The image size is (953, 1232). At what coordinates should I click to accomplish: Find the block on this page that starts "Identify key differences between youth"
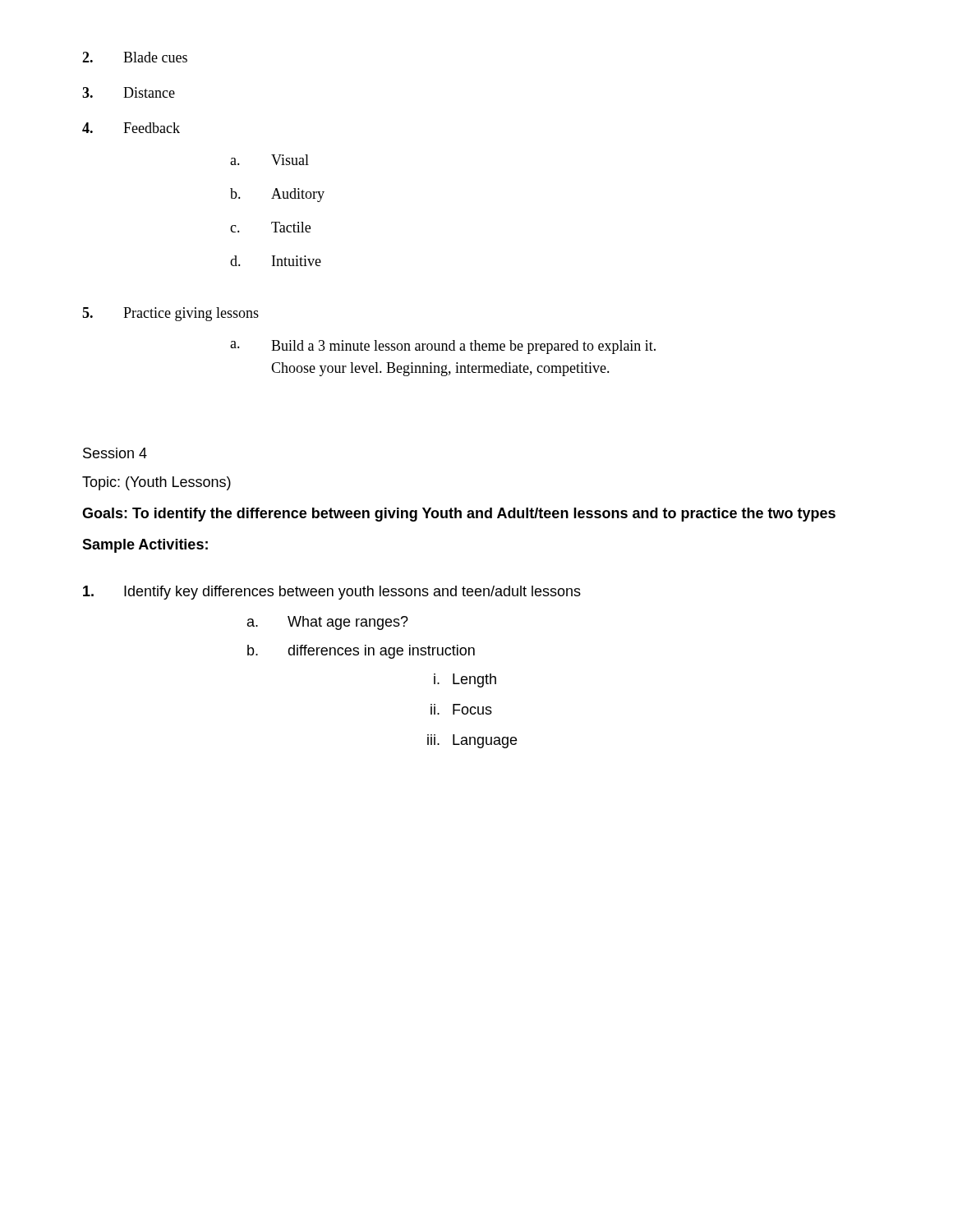332,593
